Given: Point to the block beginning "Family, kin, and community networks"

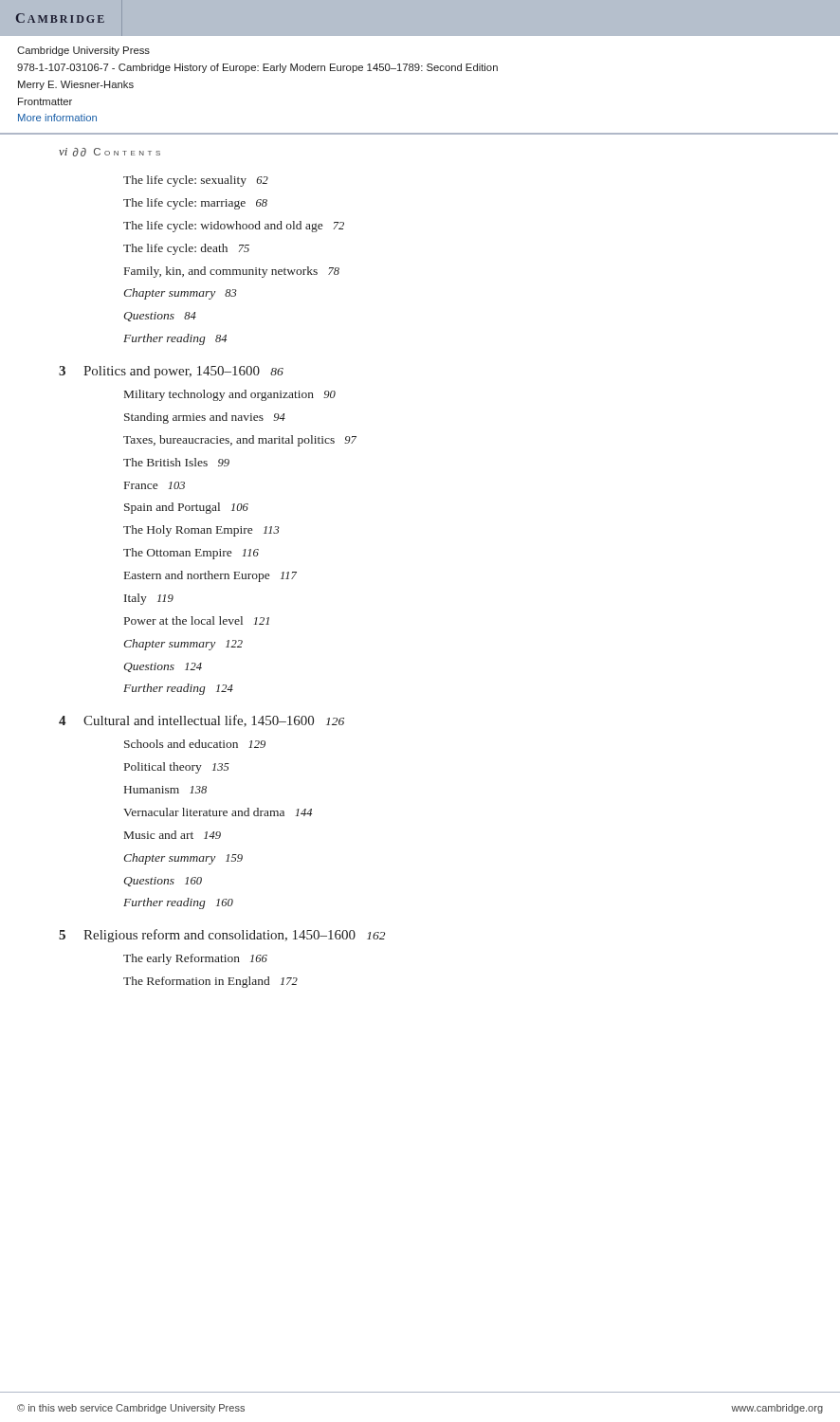Looking at the screenshot, I should (x=231, y=270).
